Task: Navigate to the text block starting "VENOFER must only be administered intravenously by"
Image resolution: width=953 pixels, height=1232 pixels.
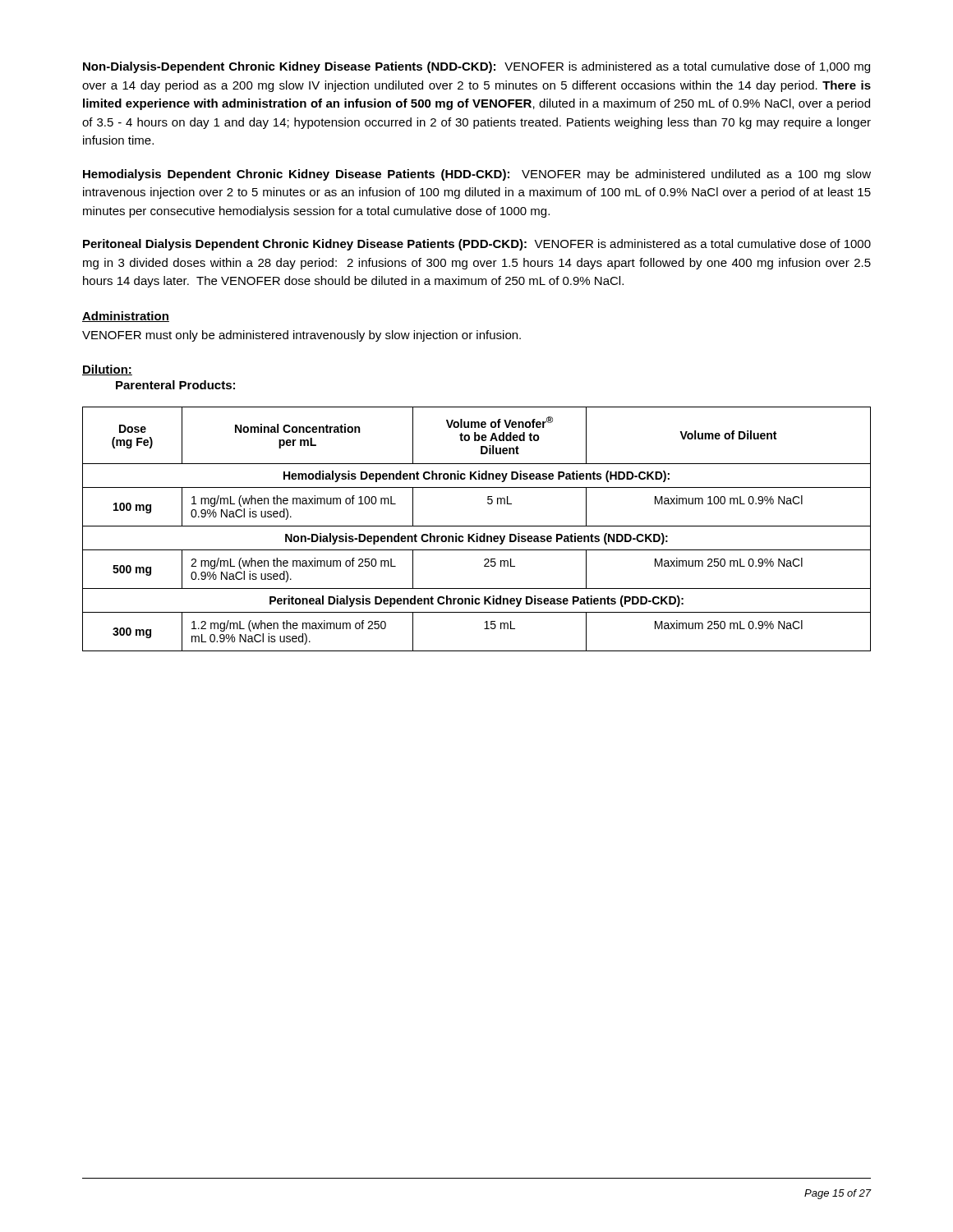Action: [x=302, y=334]
